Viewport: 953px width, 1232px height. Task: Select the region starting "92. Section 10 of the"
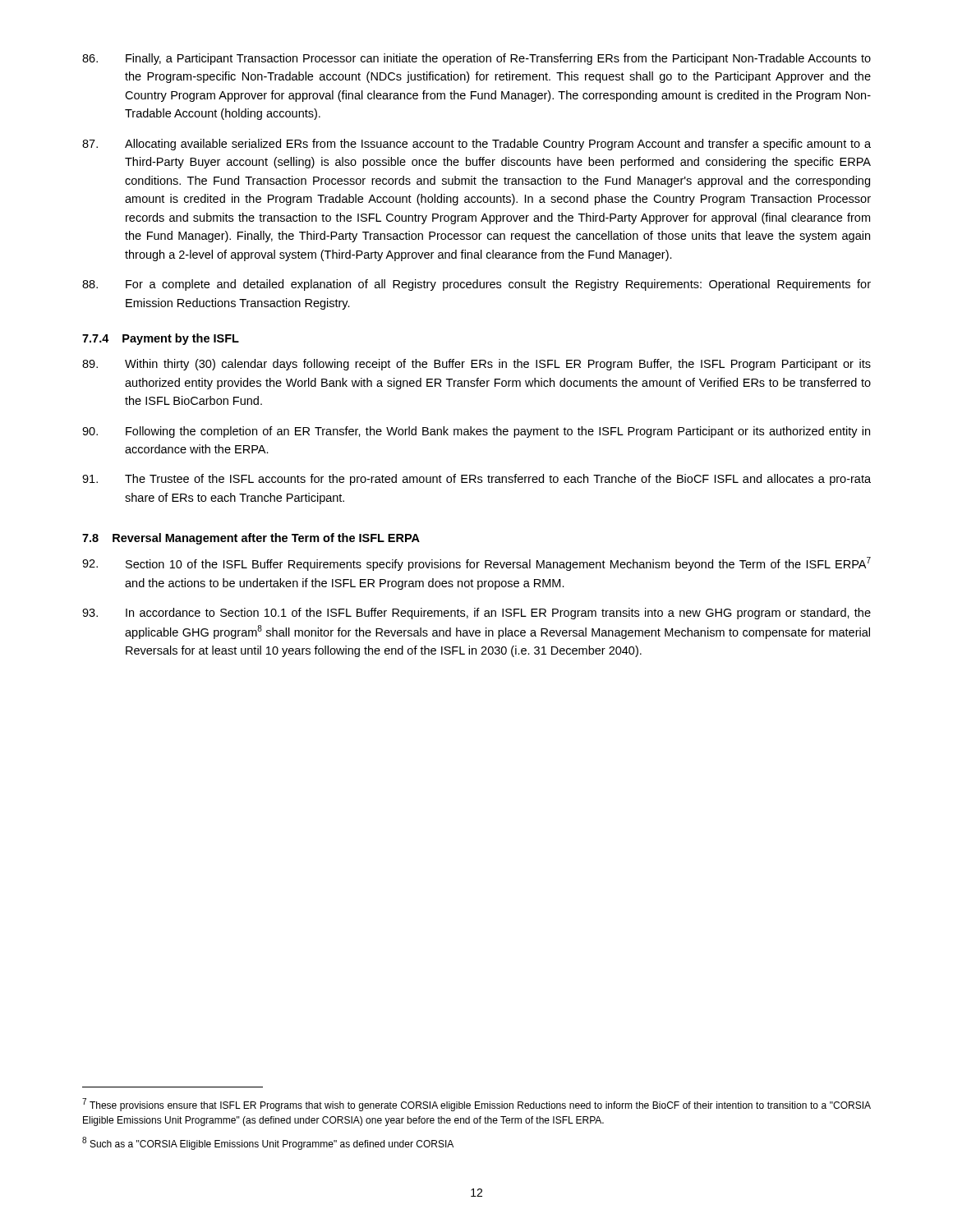pyautogui.click(x=476, y=573)
